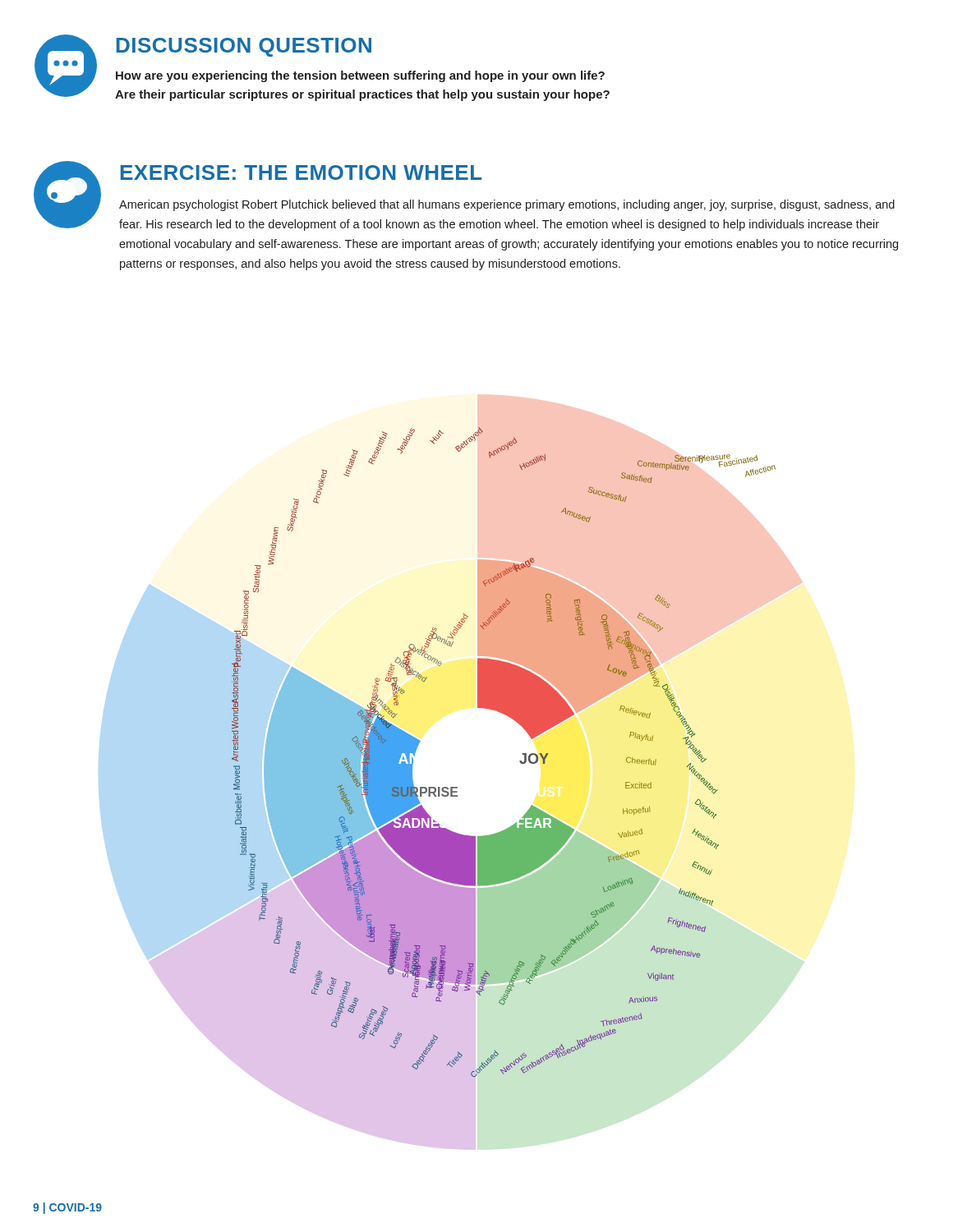Click on the infographic
The width and height of the screenshot is (953, 1232).
coord(476,774)
